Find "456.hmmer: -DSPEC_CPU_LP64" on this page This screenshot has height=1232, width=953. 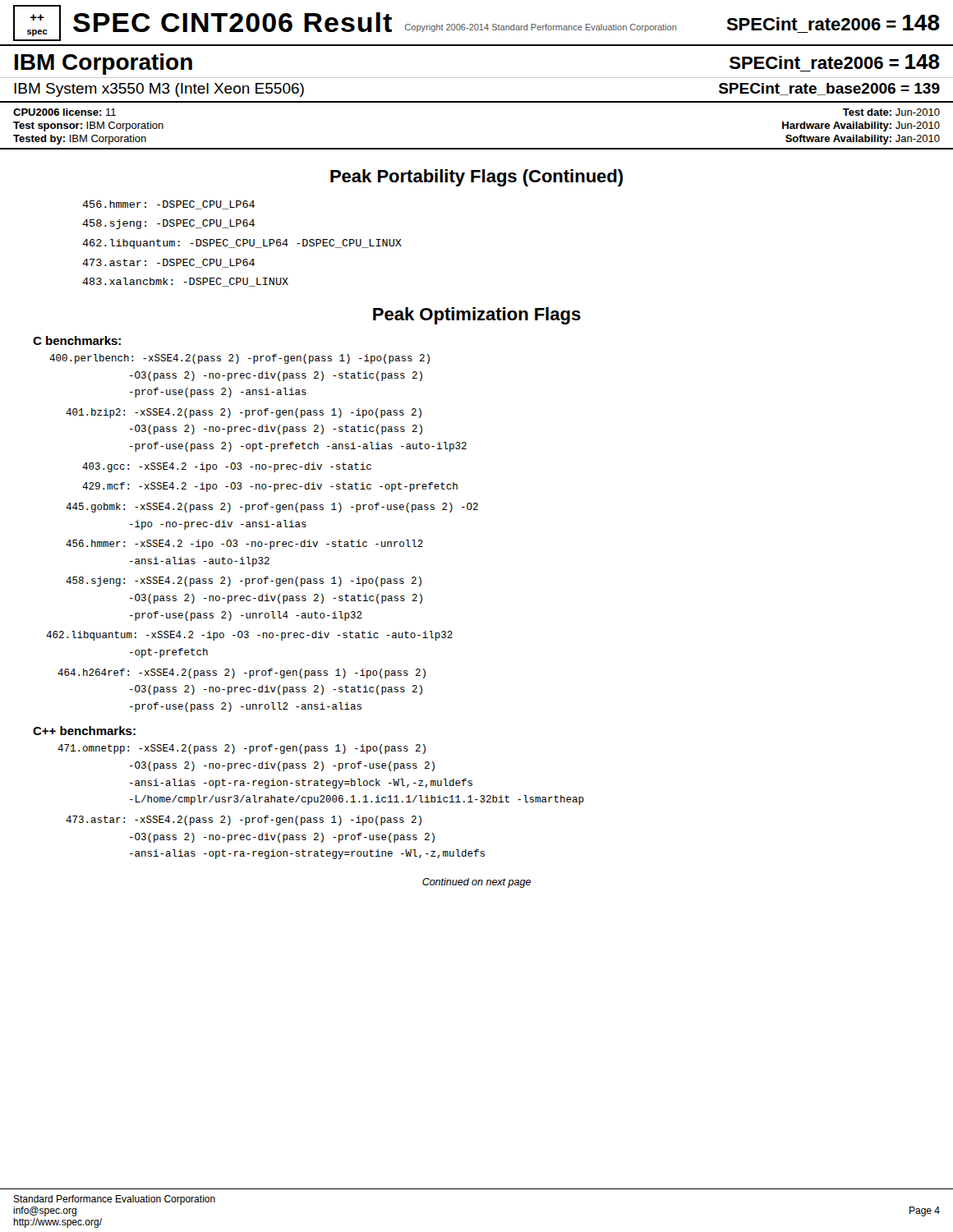(x=169, y=205)
